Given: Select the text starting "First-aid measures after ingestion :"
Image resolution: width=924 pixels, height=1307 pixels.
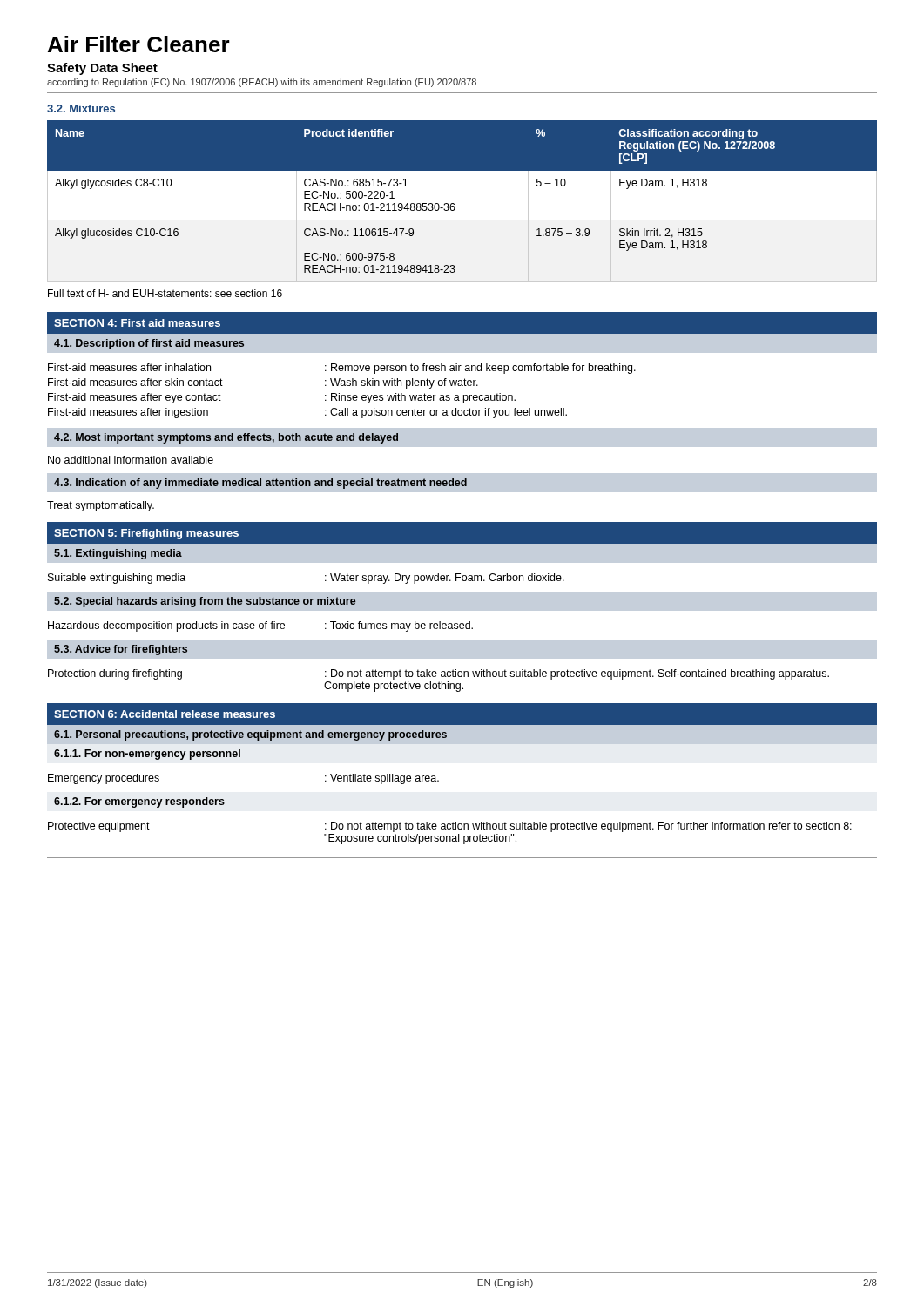Looking at the screenshot, I should (x=462, y=412).
